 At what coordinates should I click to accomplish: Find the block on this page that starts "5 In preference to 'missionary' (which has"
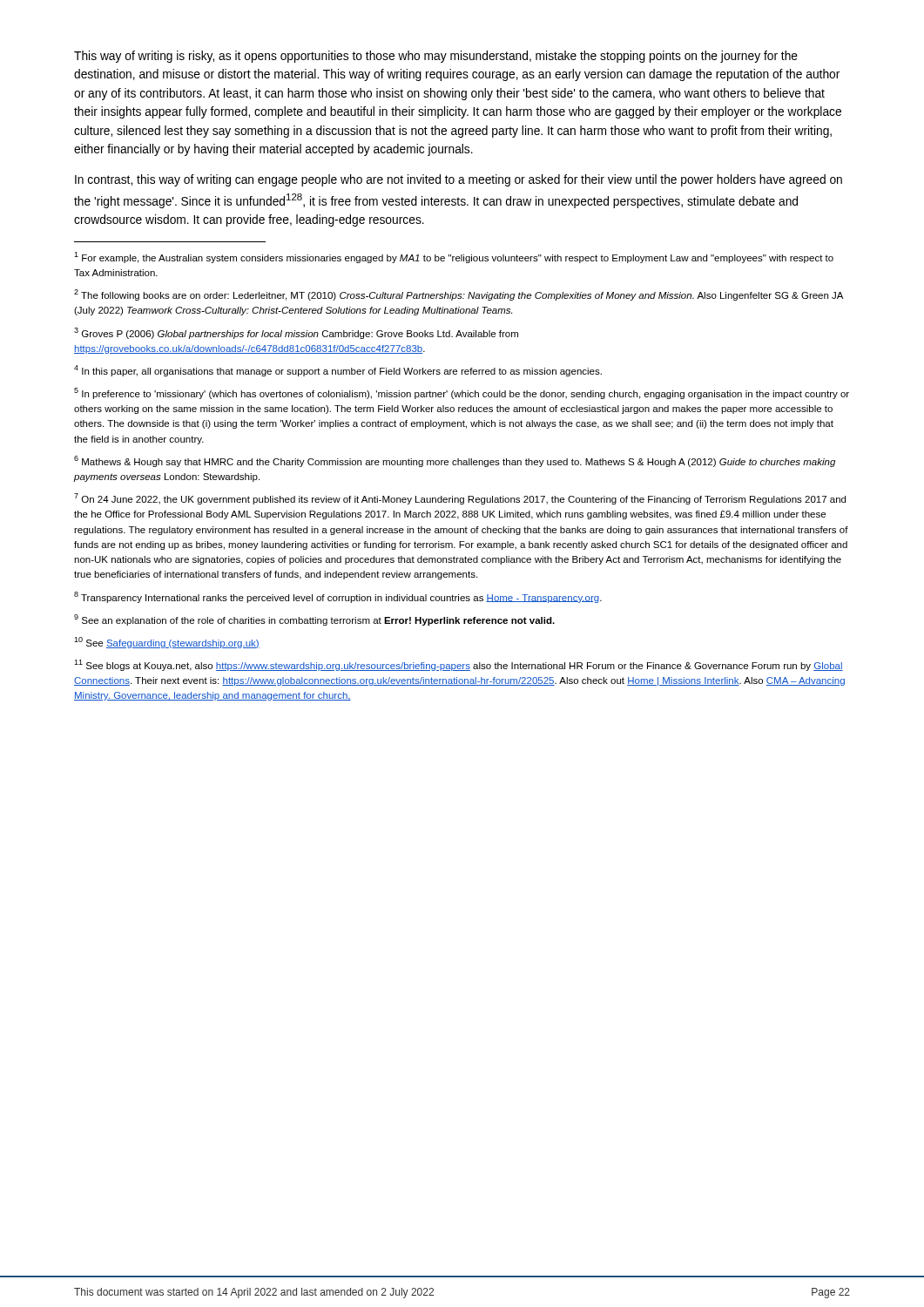[462, 415]
